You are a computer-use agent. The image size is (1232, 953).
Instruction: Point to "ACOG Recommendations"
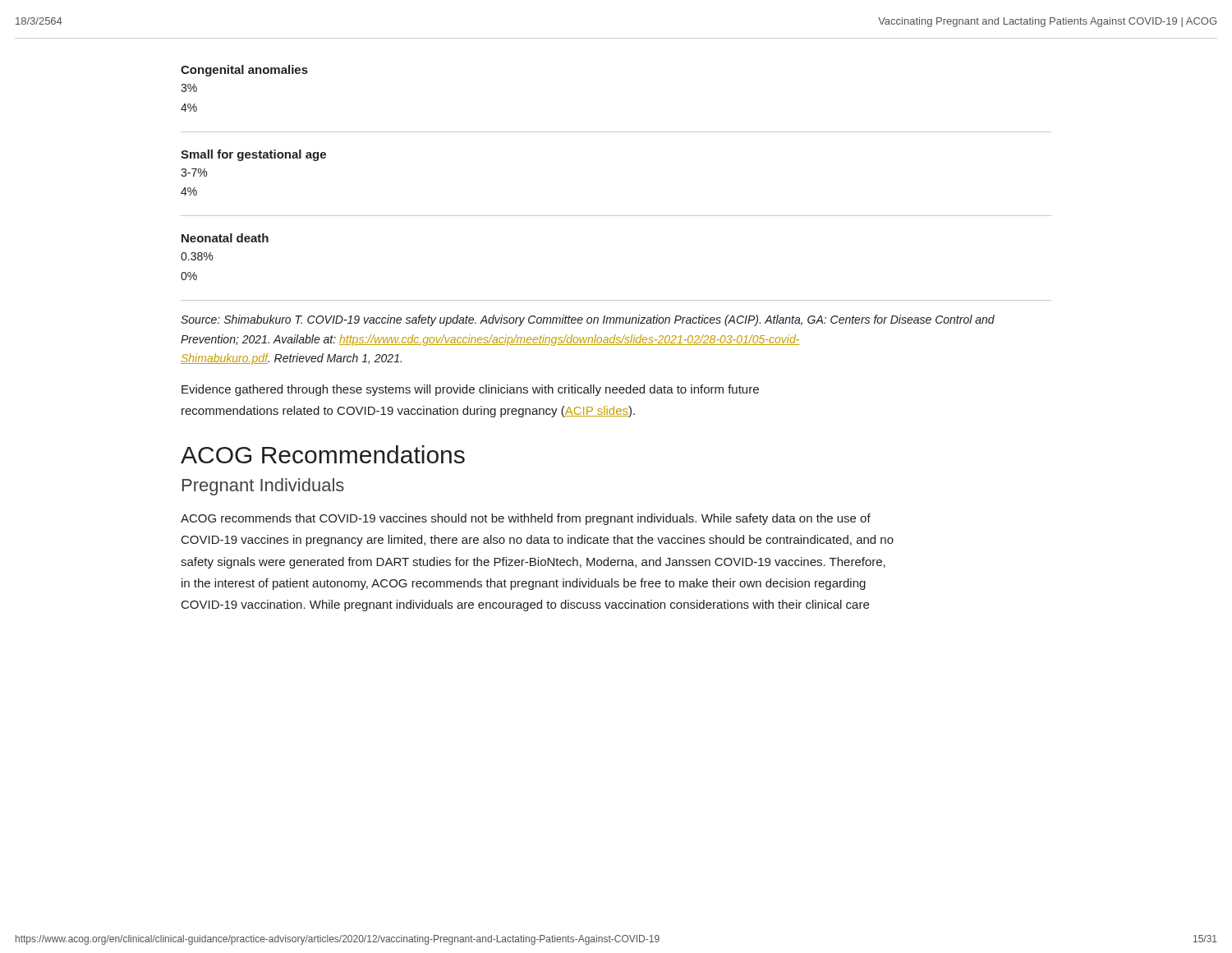point(323,454)
